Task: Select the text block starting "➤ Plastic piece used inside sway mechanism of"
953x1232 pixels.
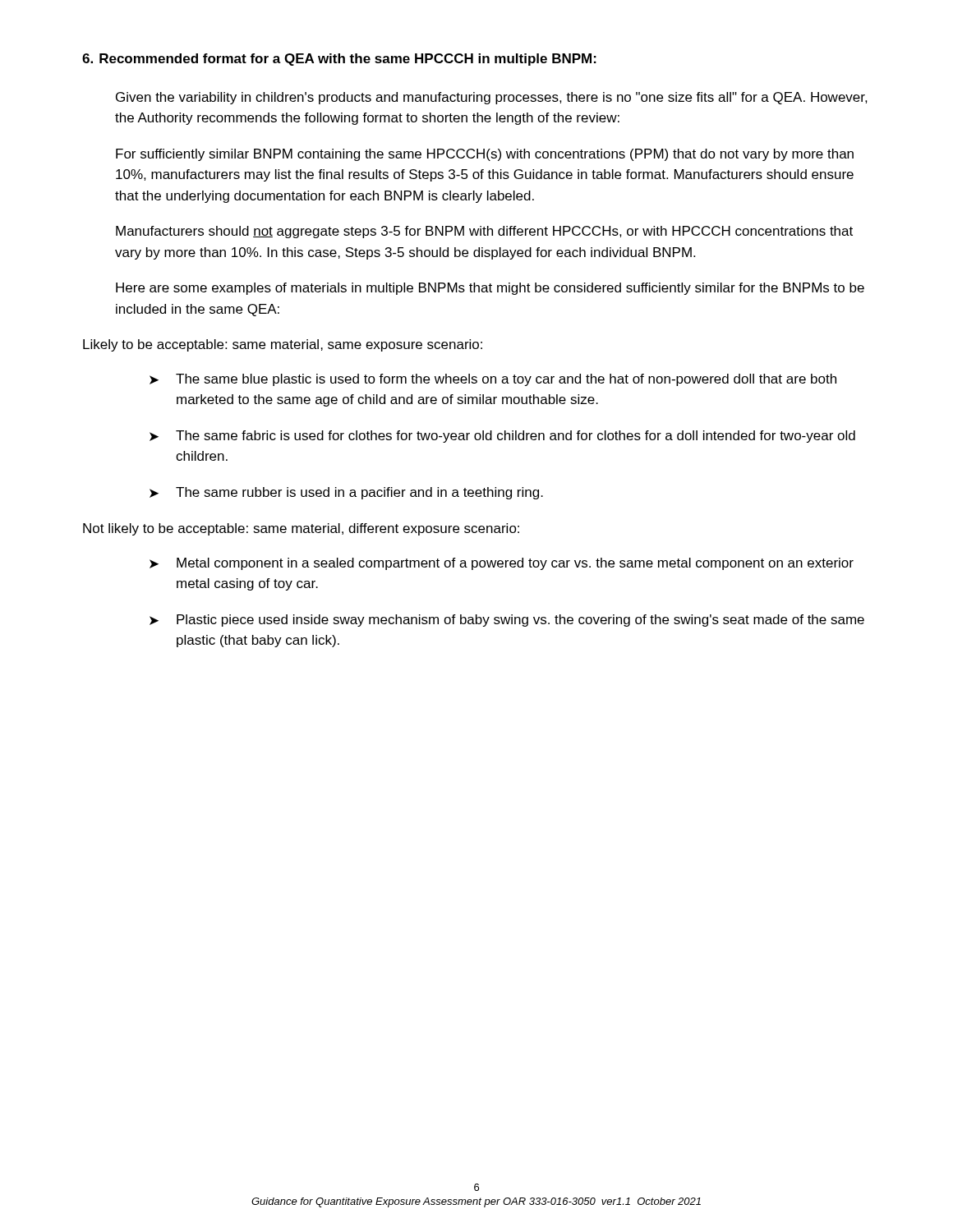Action: pyautogui.click(x=509, y=630)
